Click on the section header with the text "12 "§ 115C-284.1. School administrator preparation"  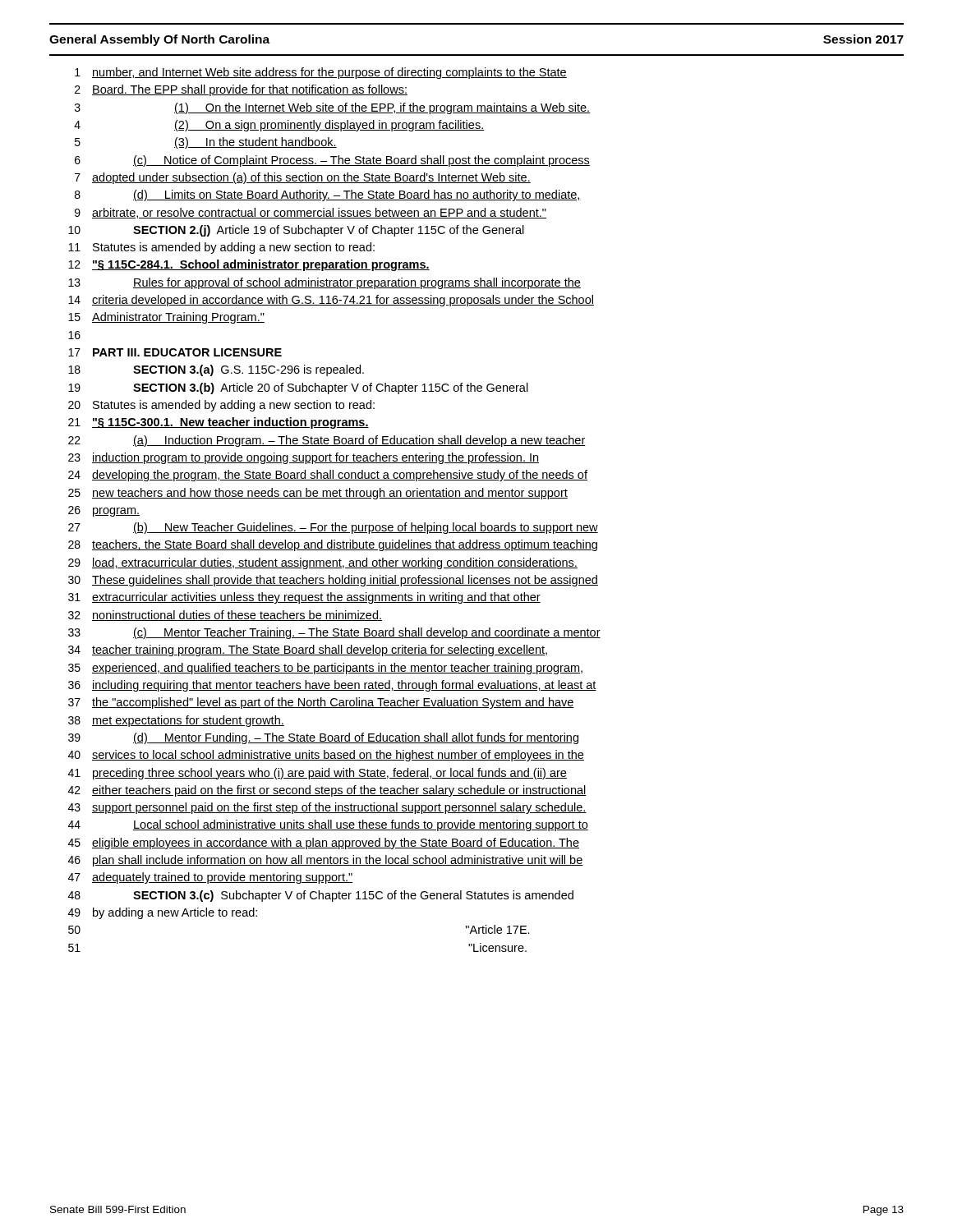click(x=249, y=265)
